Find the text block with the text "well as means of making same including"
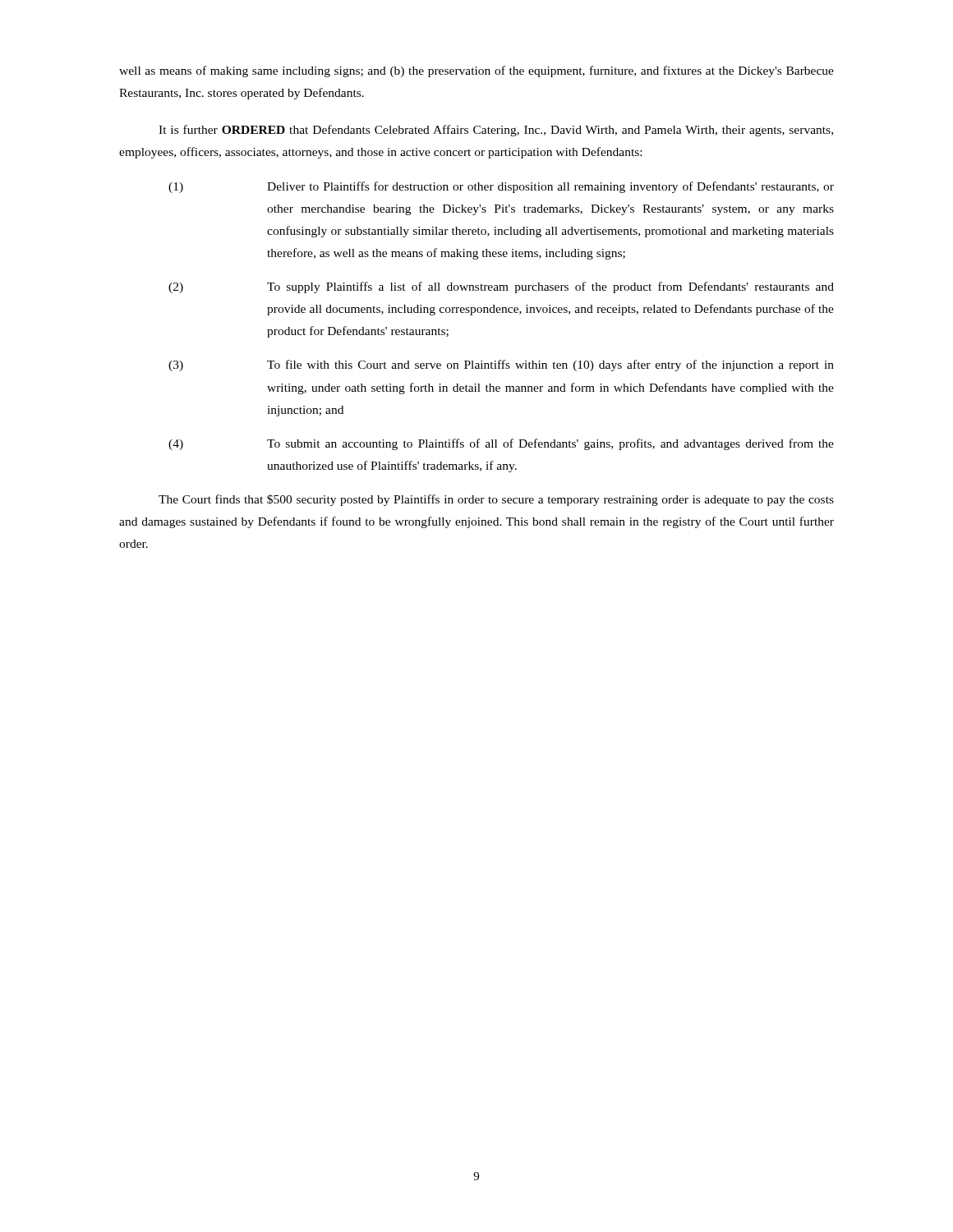Screen dimensions: 1232x953 [x=476, y=81]
